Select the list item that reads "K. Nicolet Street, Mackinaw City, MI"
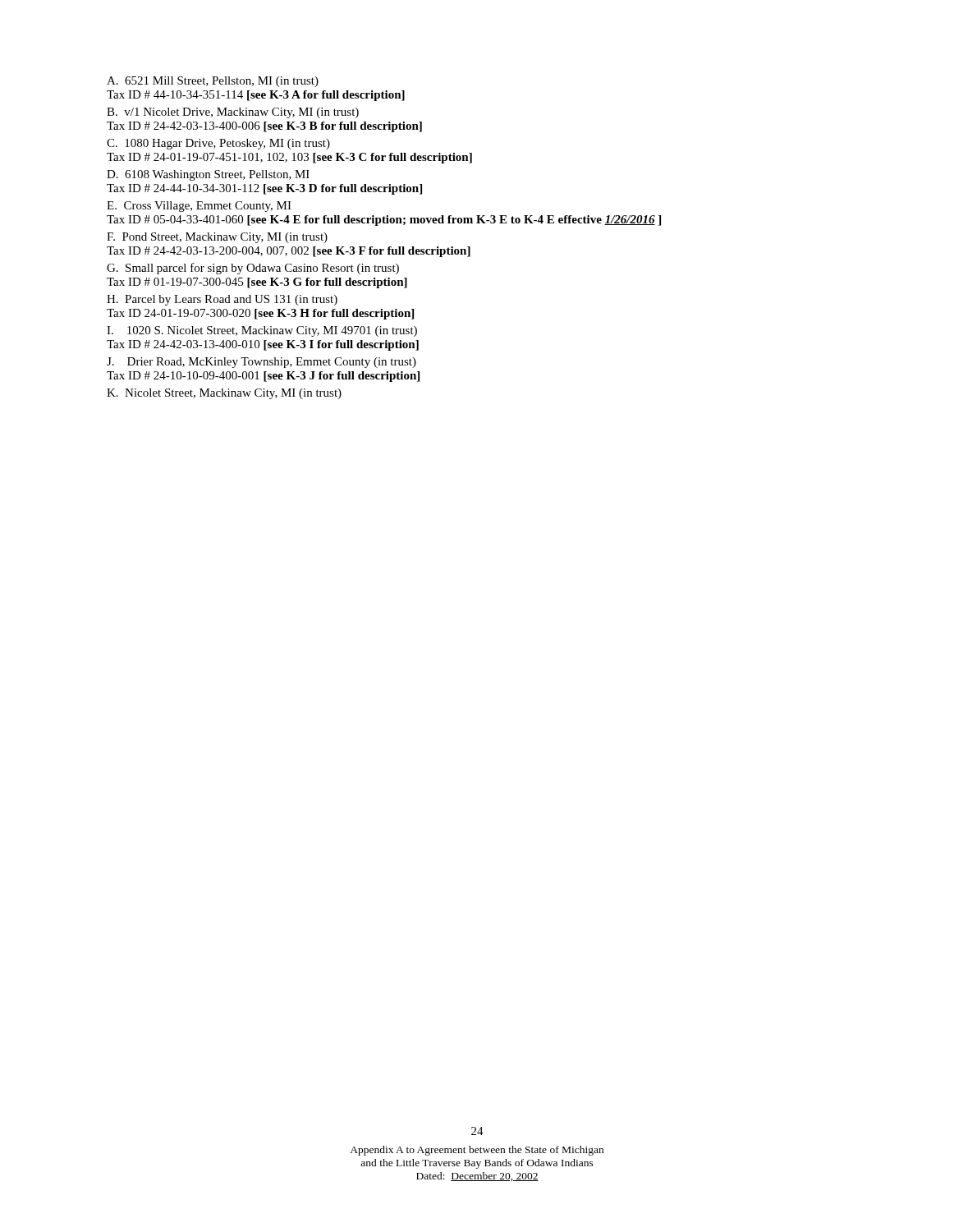954x1232 pixels. point(224,394)
